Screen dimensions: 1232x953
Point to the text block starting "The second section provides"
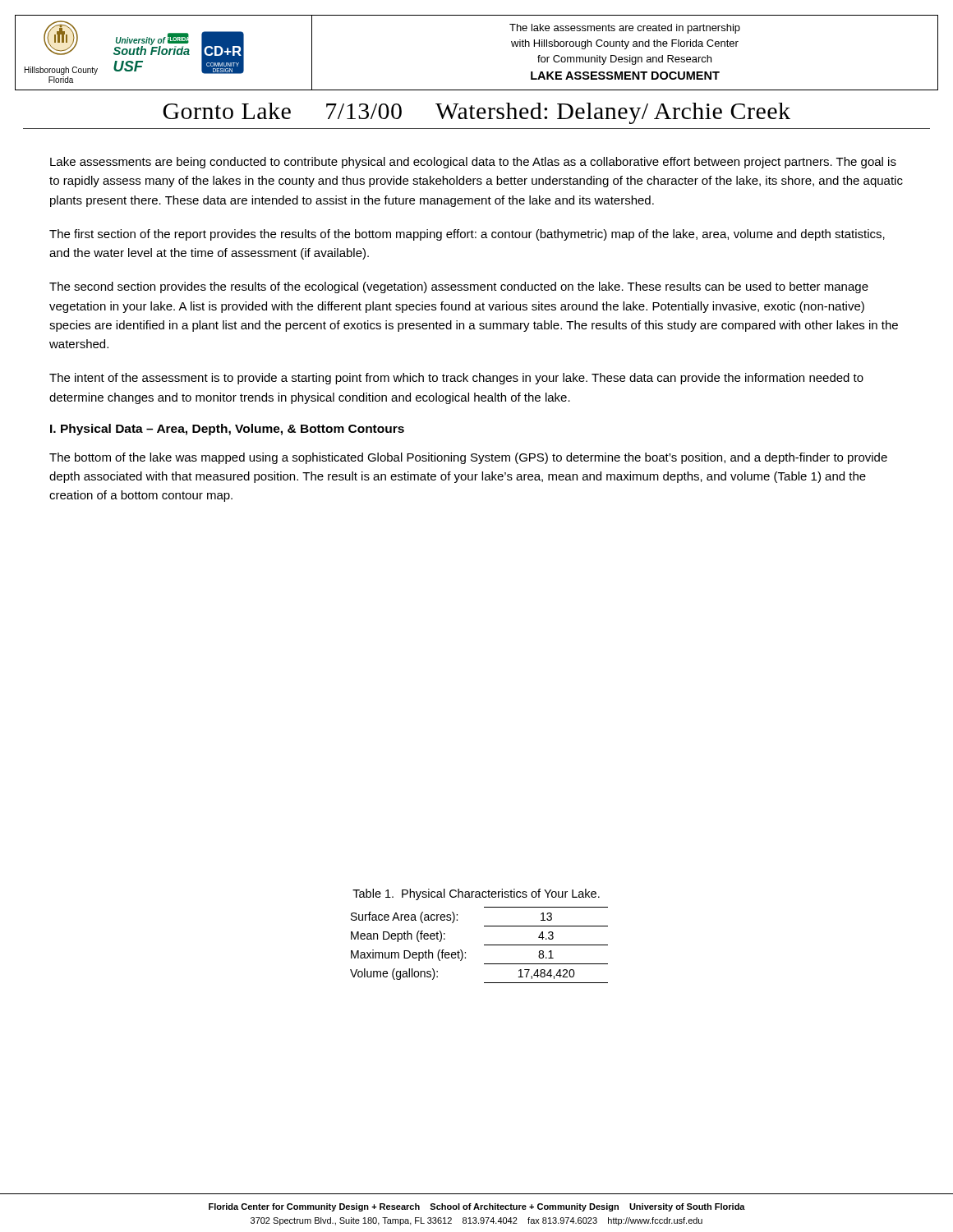point(474,315)
